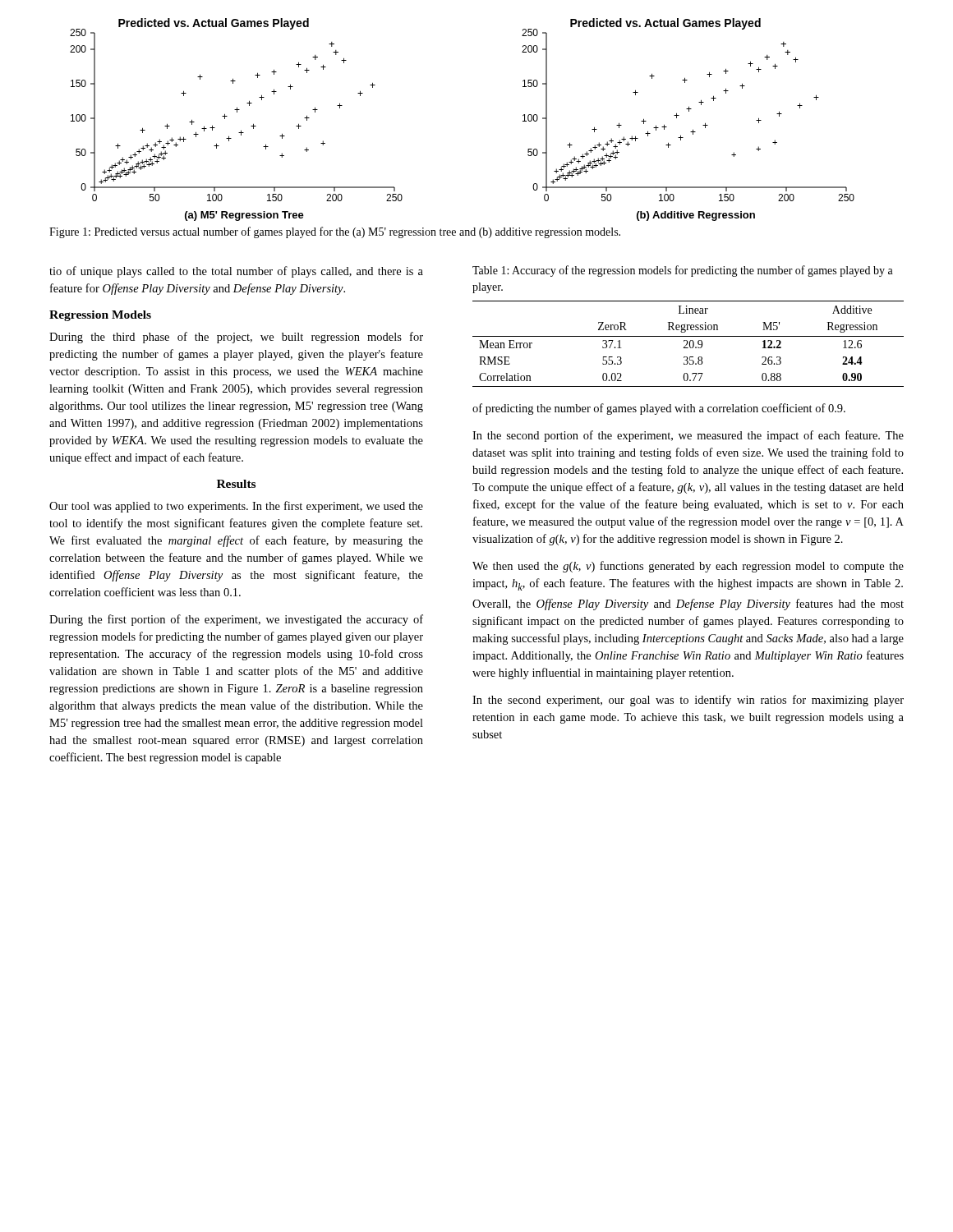Where does it say "Regression Models"?

tap(100, 314)
